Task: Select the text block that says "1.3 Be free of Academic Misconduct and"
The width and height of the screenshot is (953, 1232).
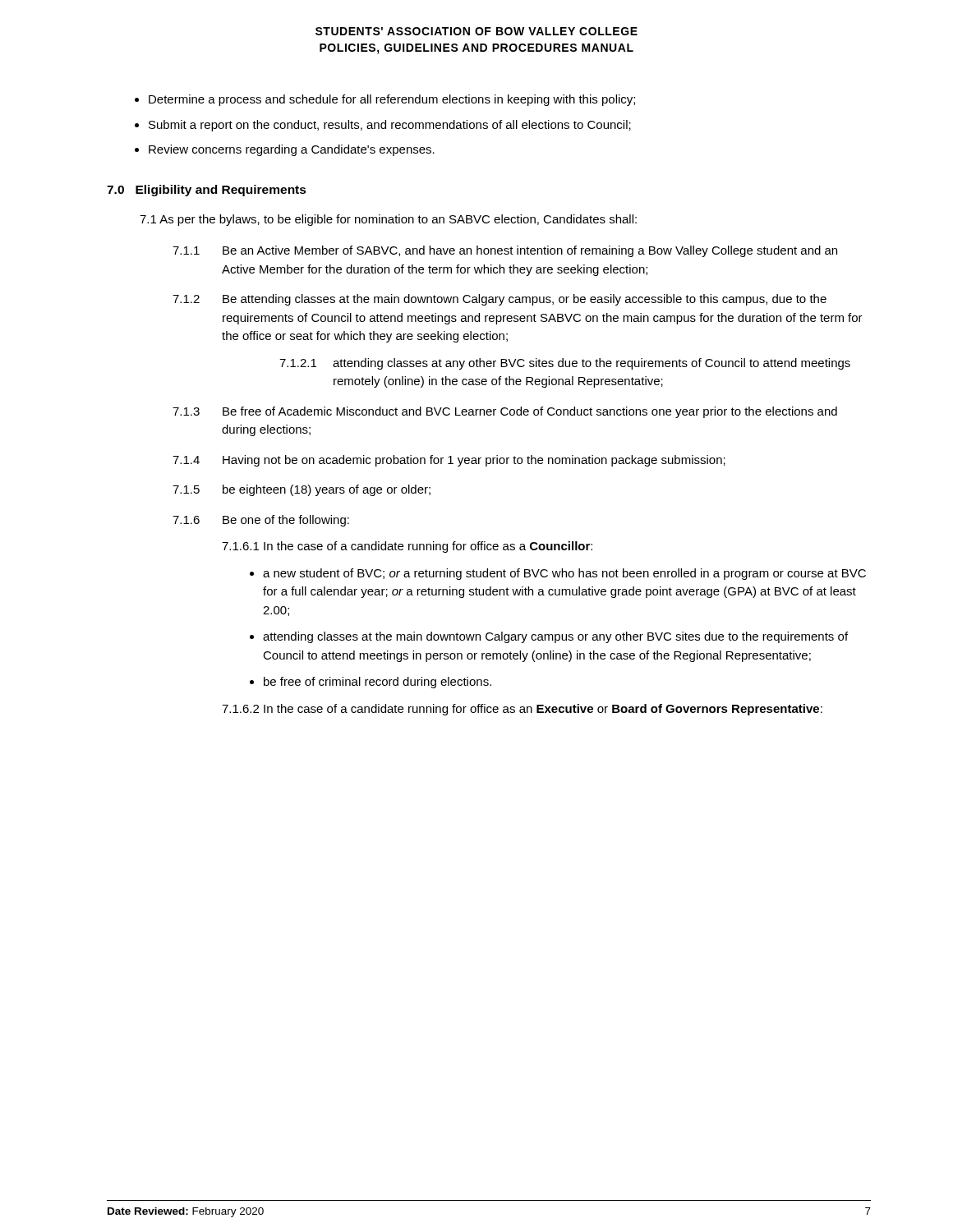Action: tap(522, 420)
